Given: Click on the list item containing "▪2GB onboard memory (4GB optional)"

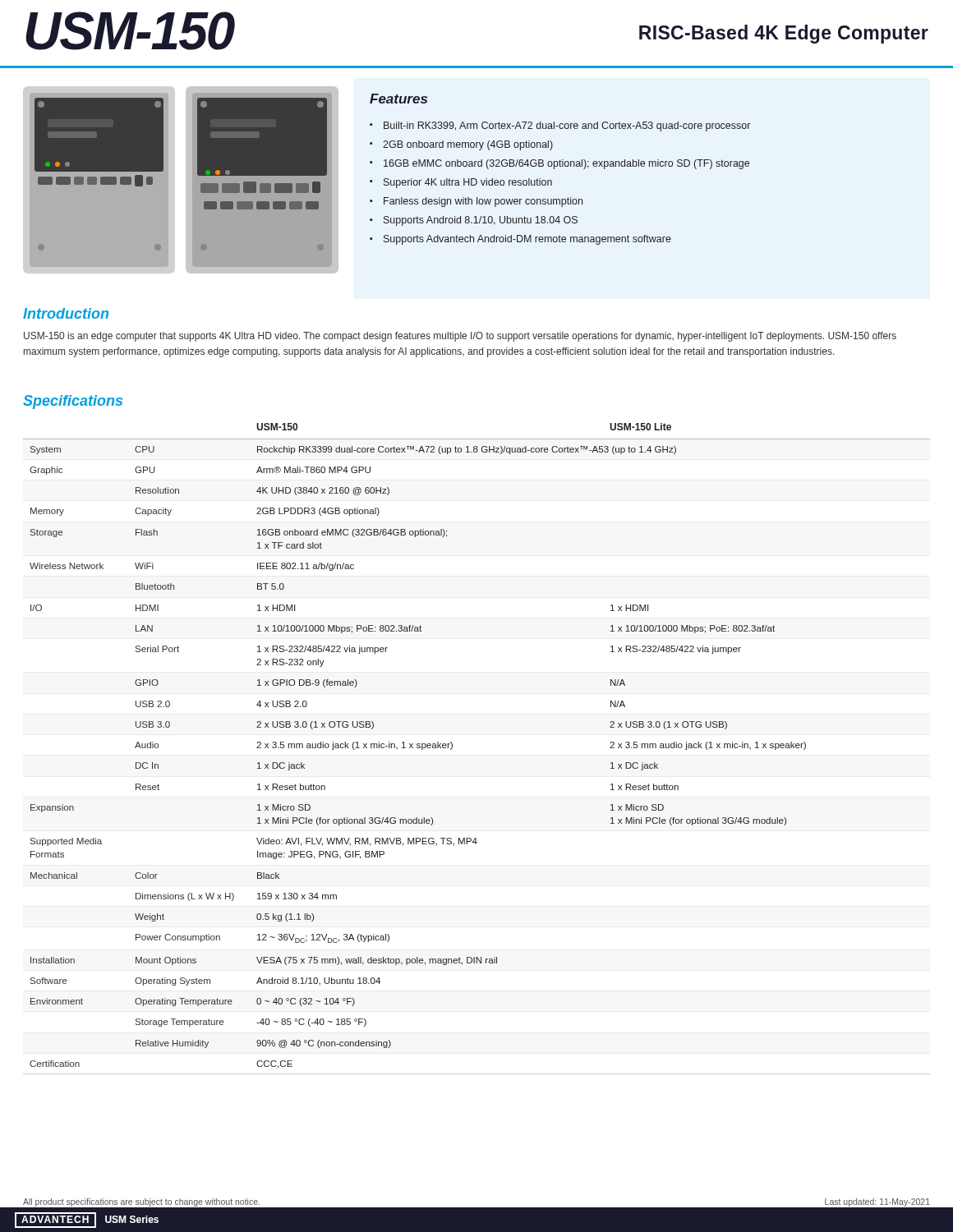Looking at the screenshot, I should pos(461,144).
